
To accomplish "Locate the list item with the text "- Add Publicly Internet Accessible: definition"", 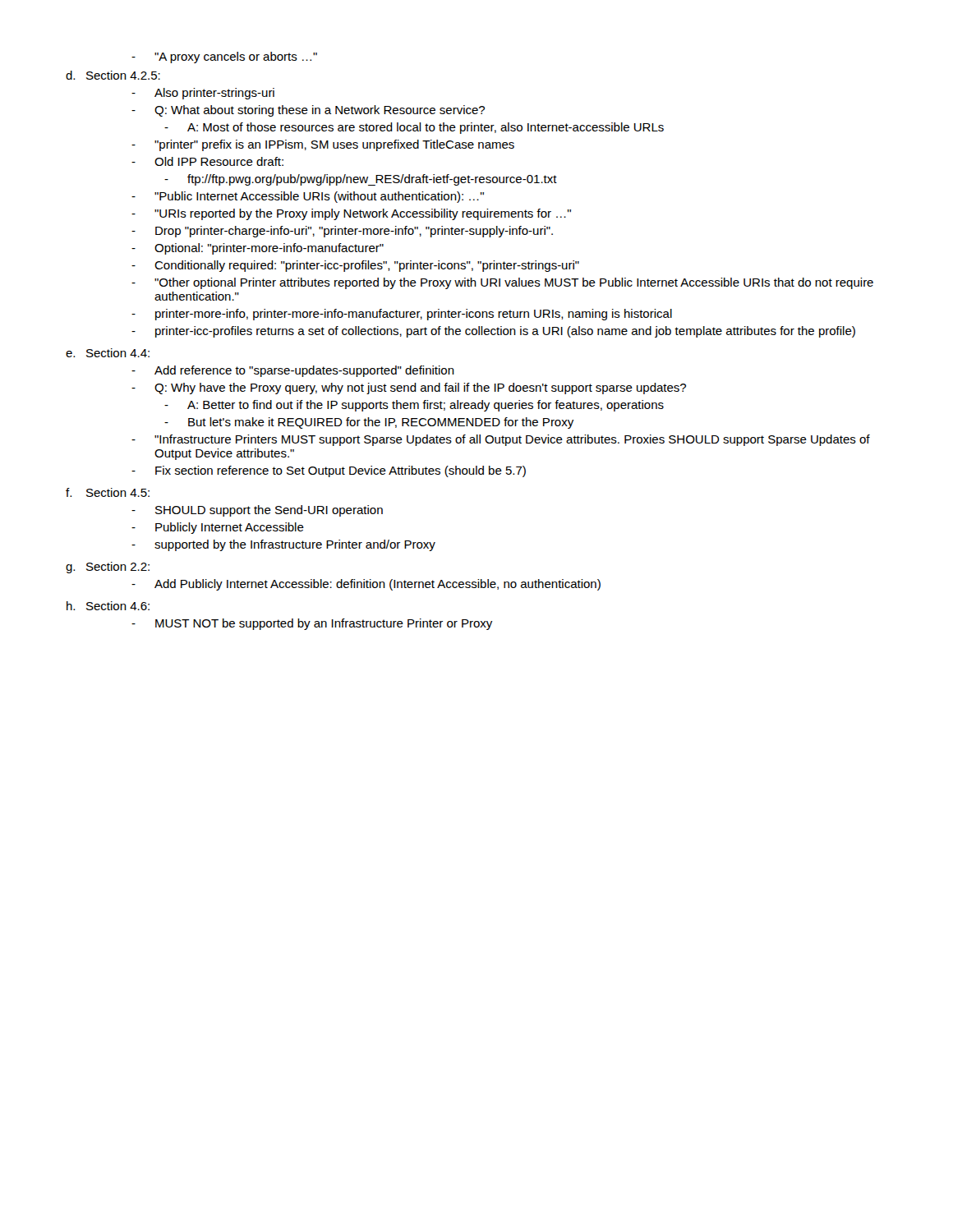I will 509,584.
